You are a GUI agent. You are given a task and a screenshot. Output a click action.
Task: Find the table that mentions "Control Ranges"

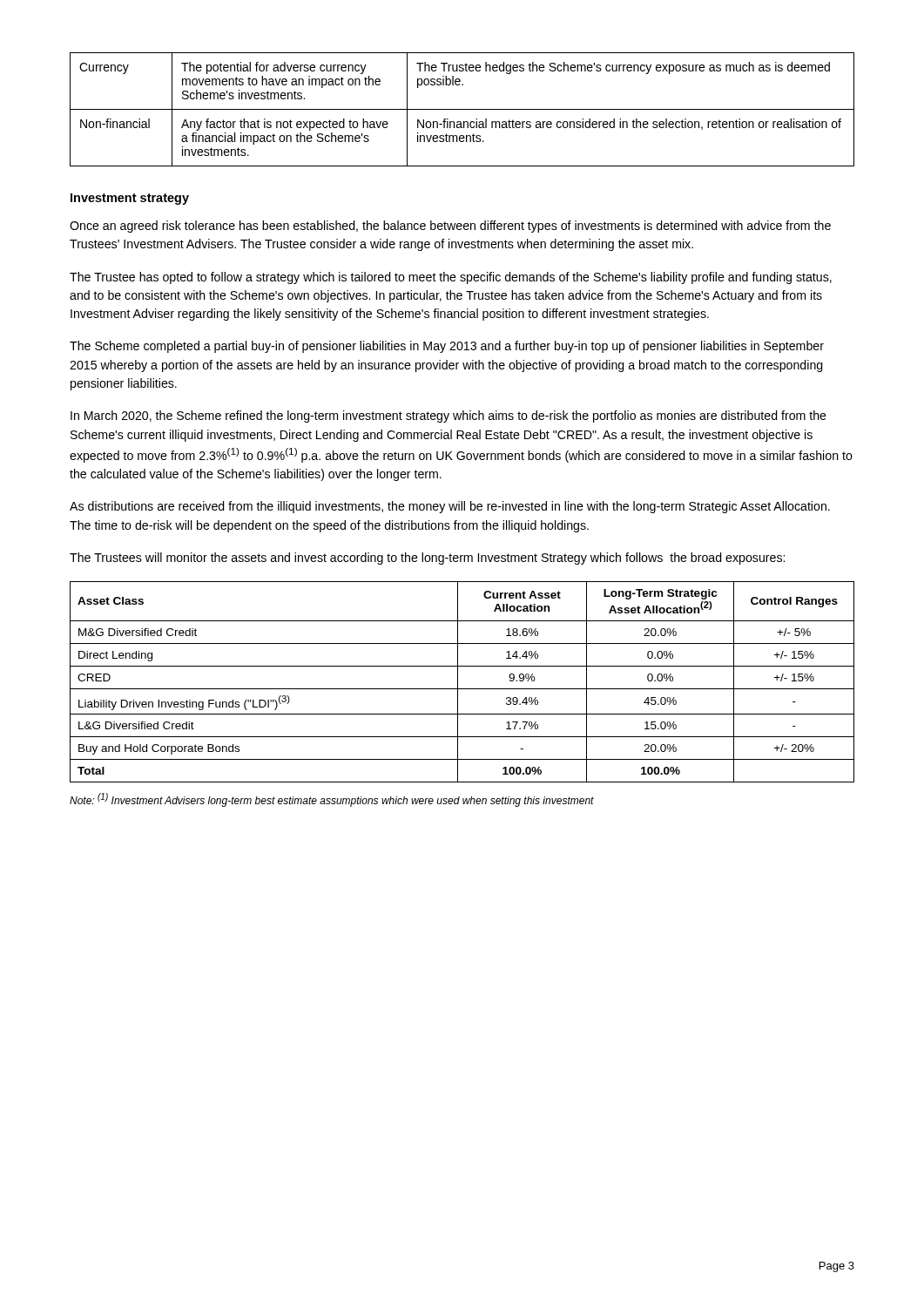[x=462, y=682]
